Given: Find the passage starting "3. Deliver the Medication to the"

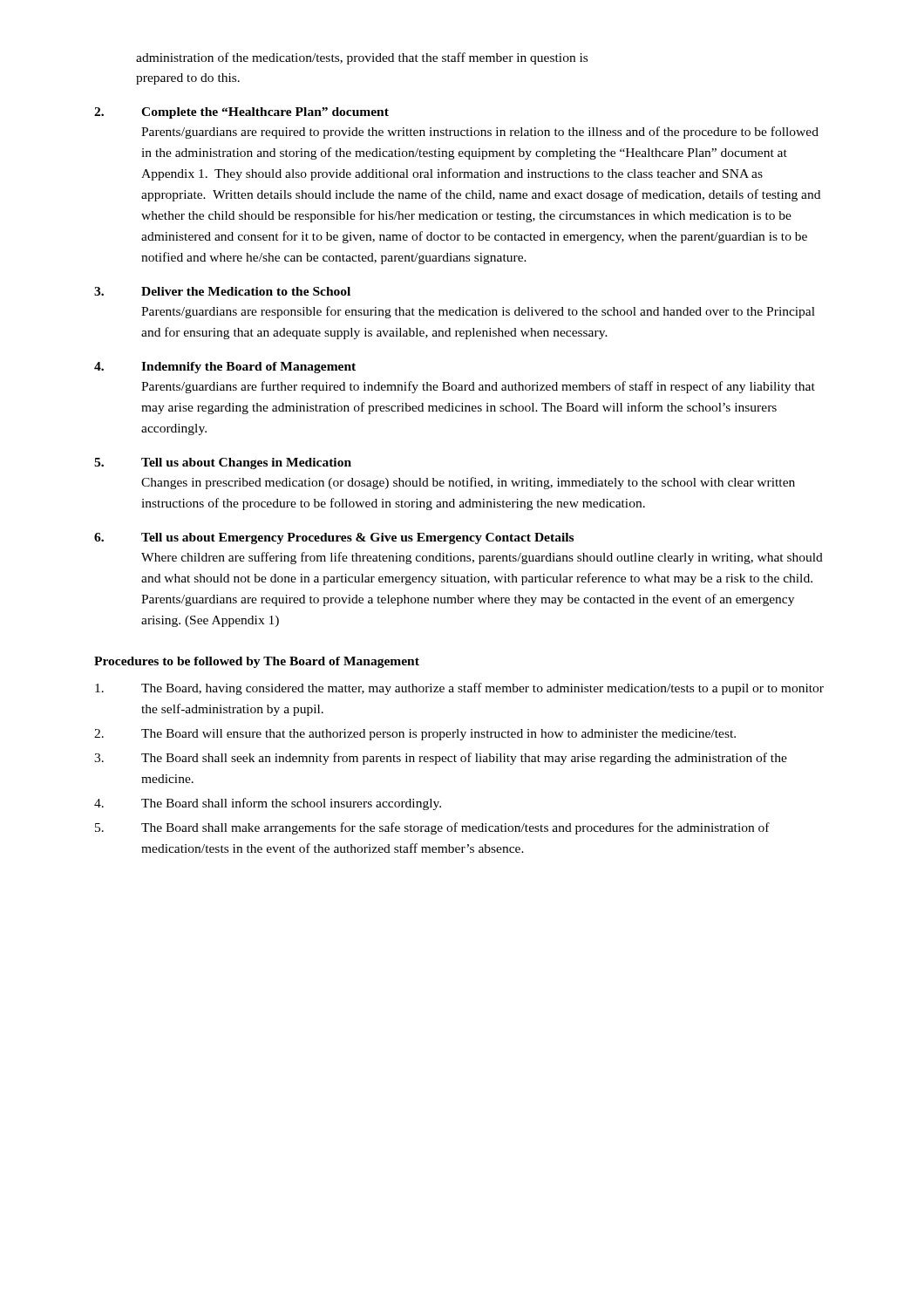Looking at the screenshot, I should coord(462,313).
